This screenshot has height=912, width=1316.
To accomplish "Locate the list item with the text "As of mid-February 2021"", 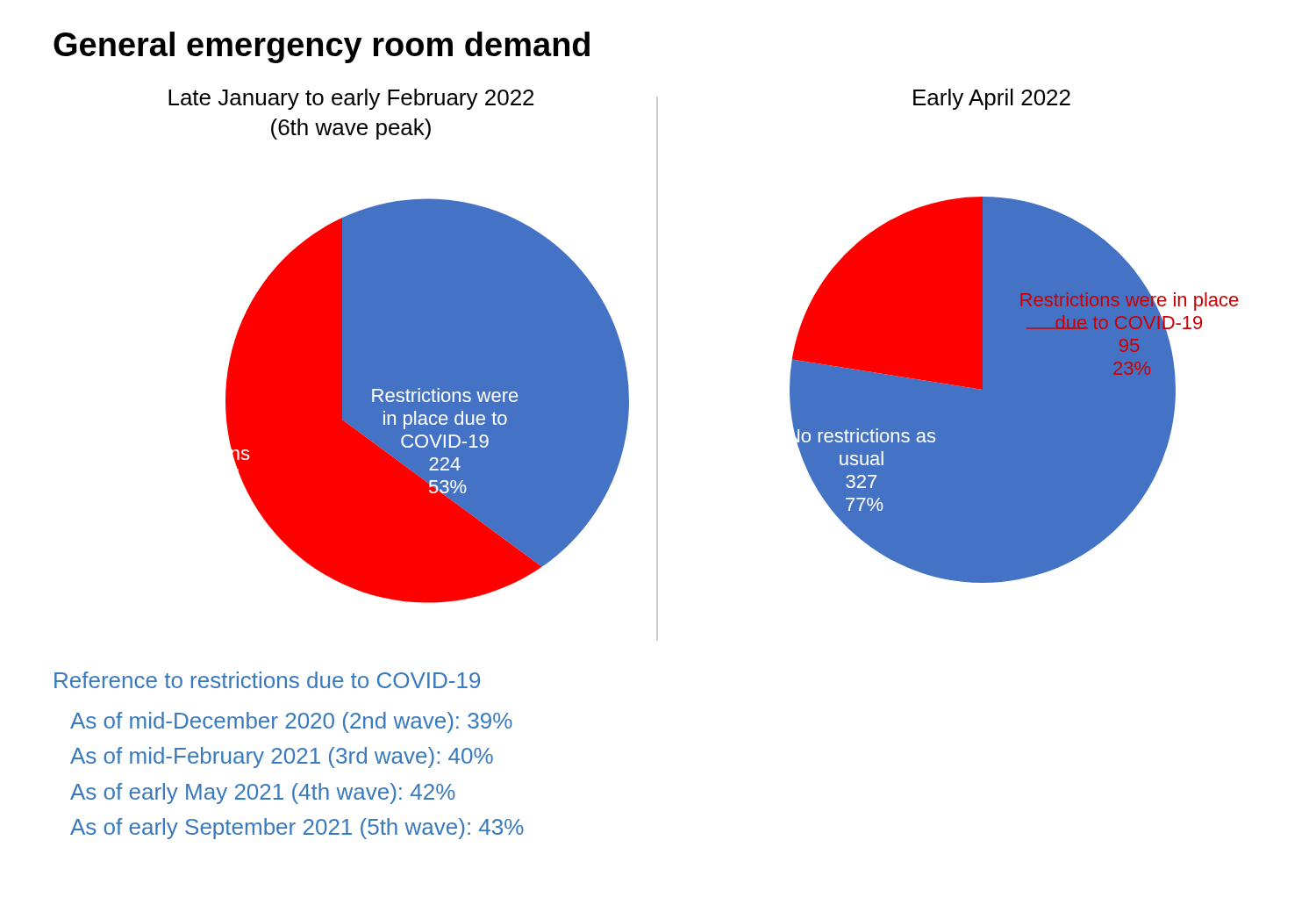I will [282, 756].
